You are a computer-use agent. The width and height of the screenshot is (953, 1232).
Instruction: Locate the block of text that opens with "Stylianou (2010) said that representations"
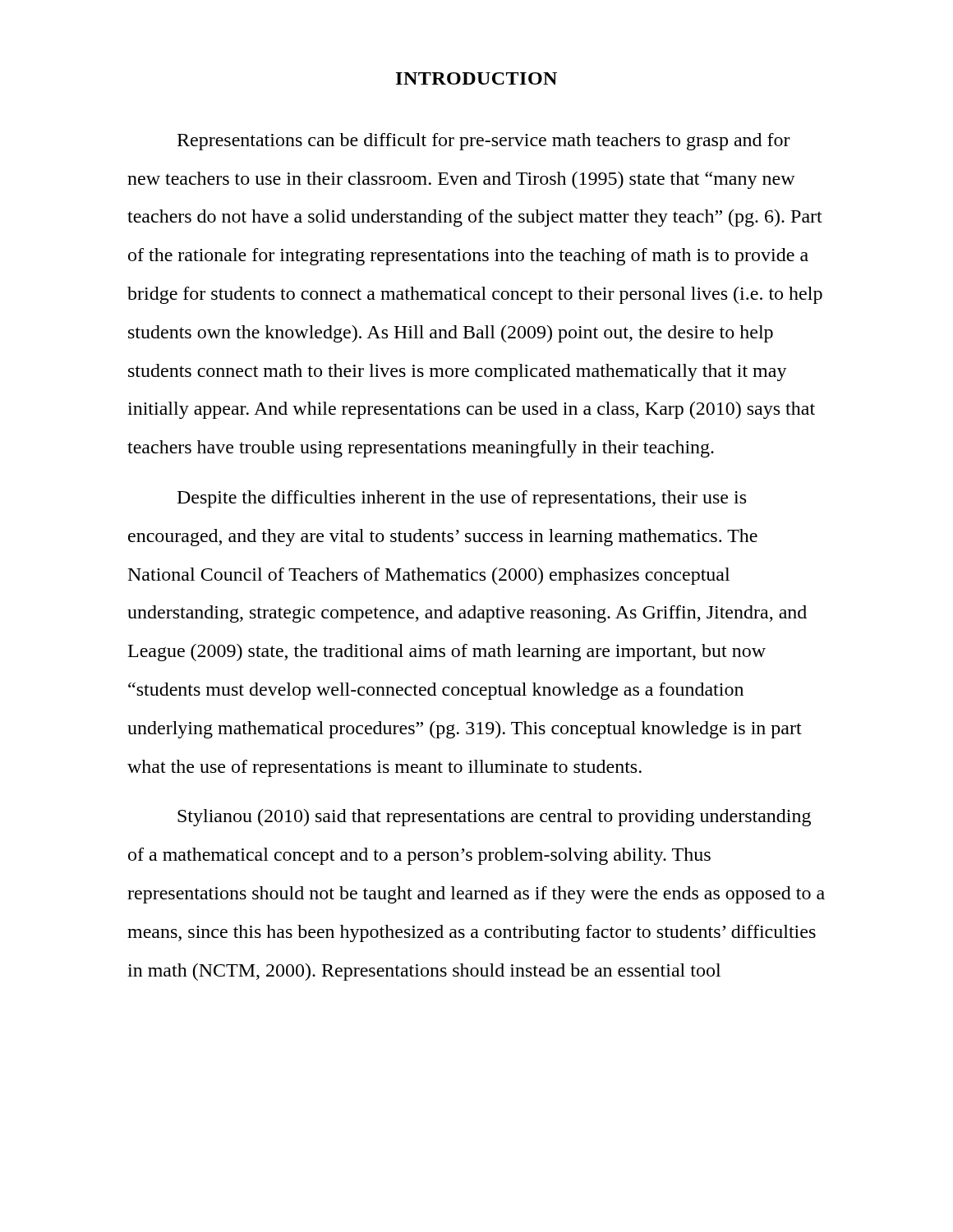coord(476,893)
